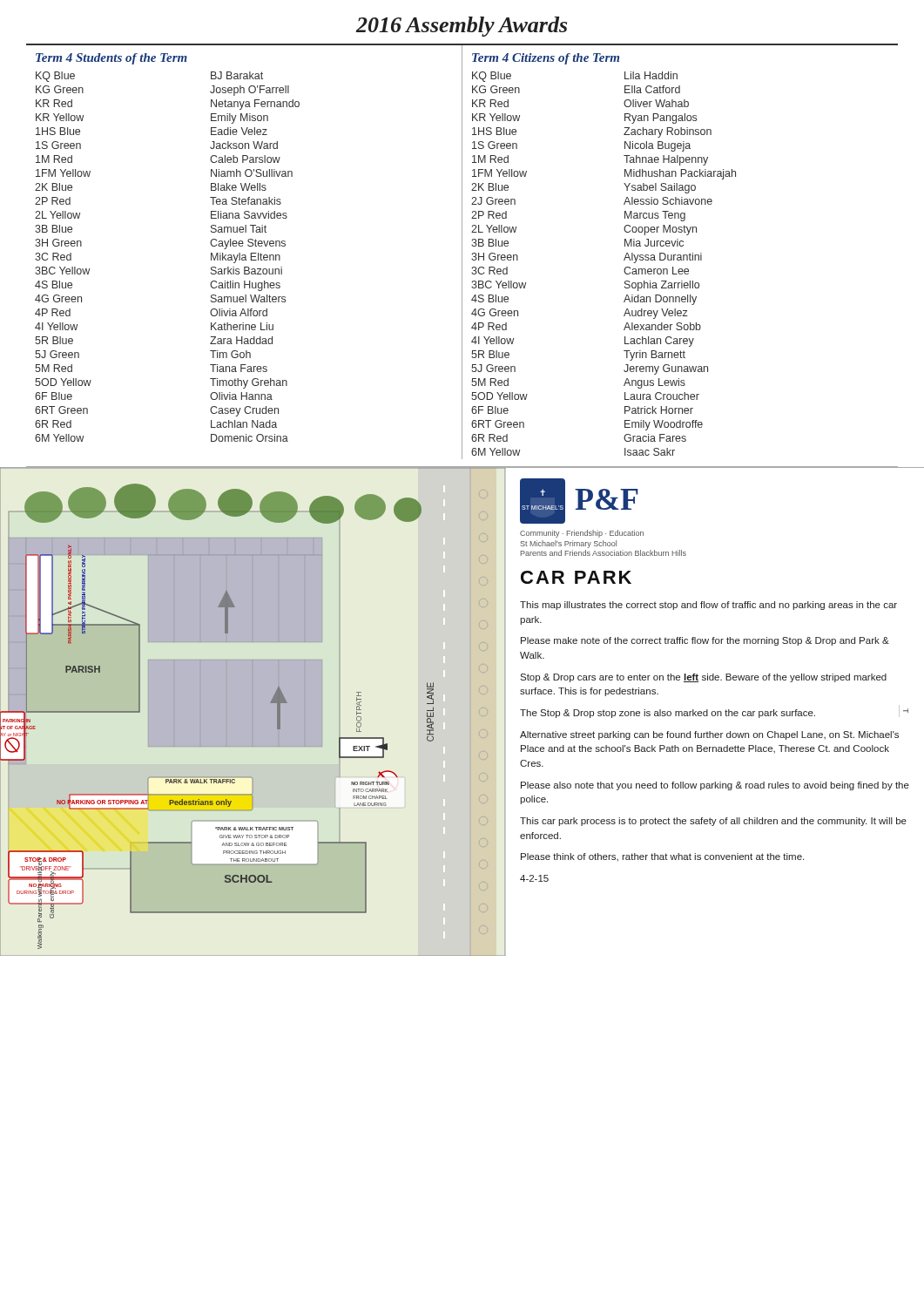The width and height of the screenshot is (924, 1307).
Task: Find the block on this page that starts "Please make note"
Action: coord(704,648)
